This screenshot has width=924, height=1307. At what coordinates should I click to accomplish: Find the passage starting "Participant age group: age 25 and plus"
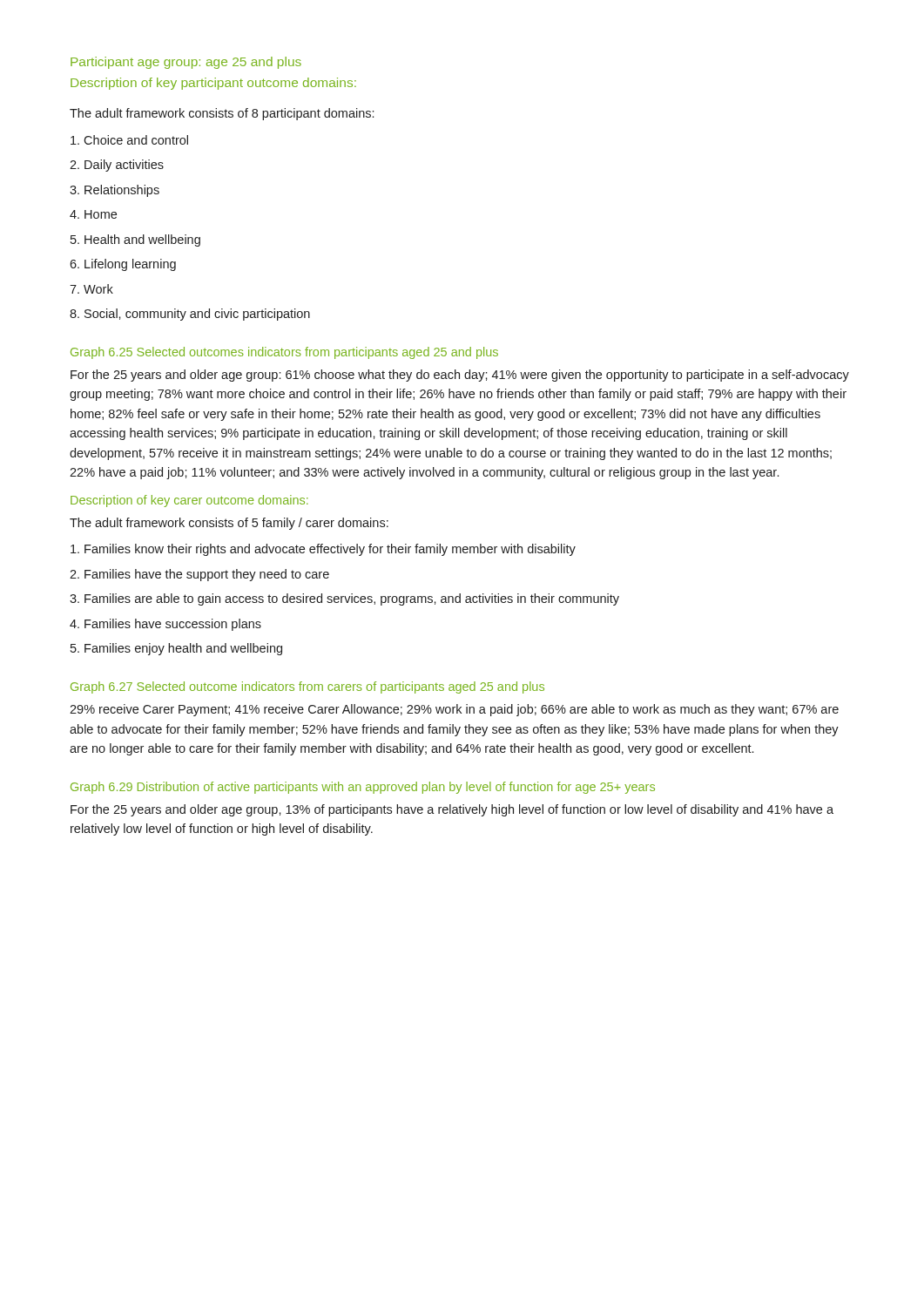pyautogui.click(x=186, y=63)
